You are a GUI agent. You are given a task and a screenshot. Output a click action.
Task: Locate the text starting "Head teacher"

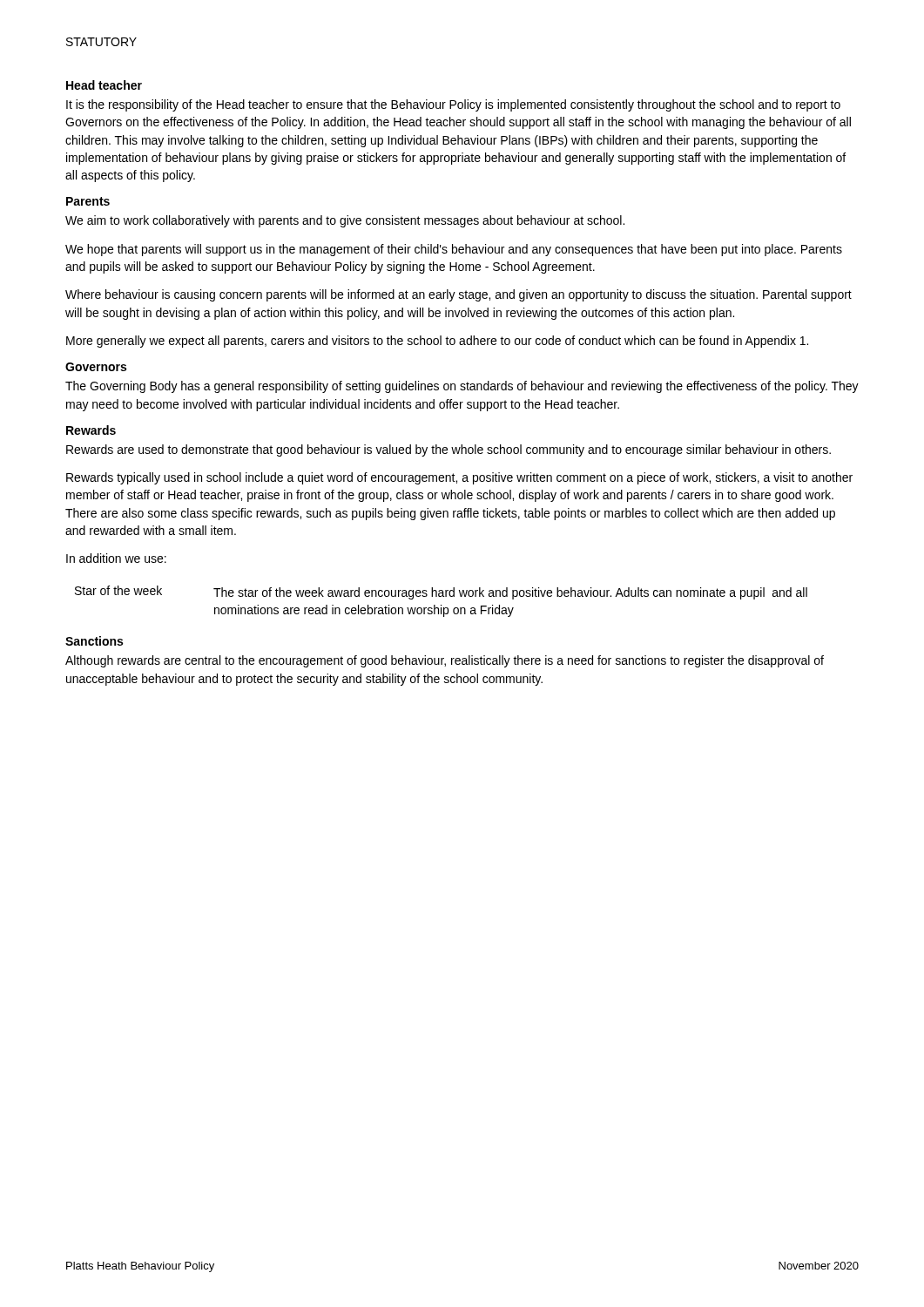tap(104, 85)
